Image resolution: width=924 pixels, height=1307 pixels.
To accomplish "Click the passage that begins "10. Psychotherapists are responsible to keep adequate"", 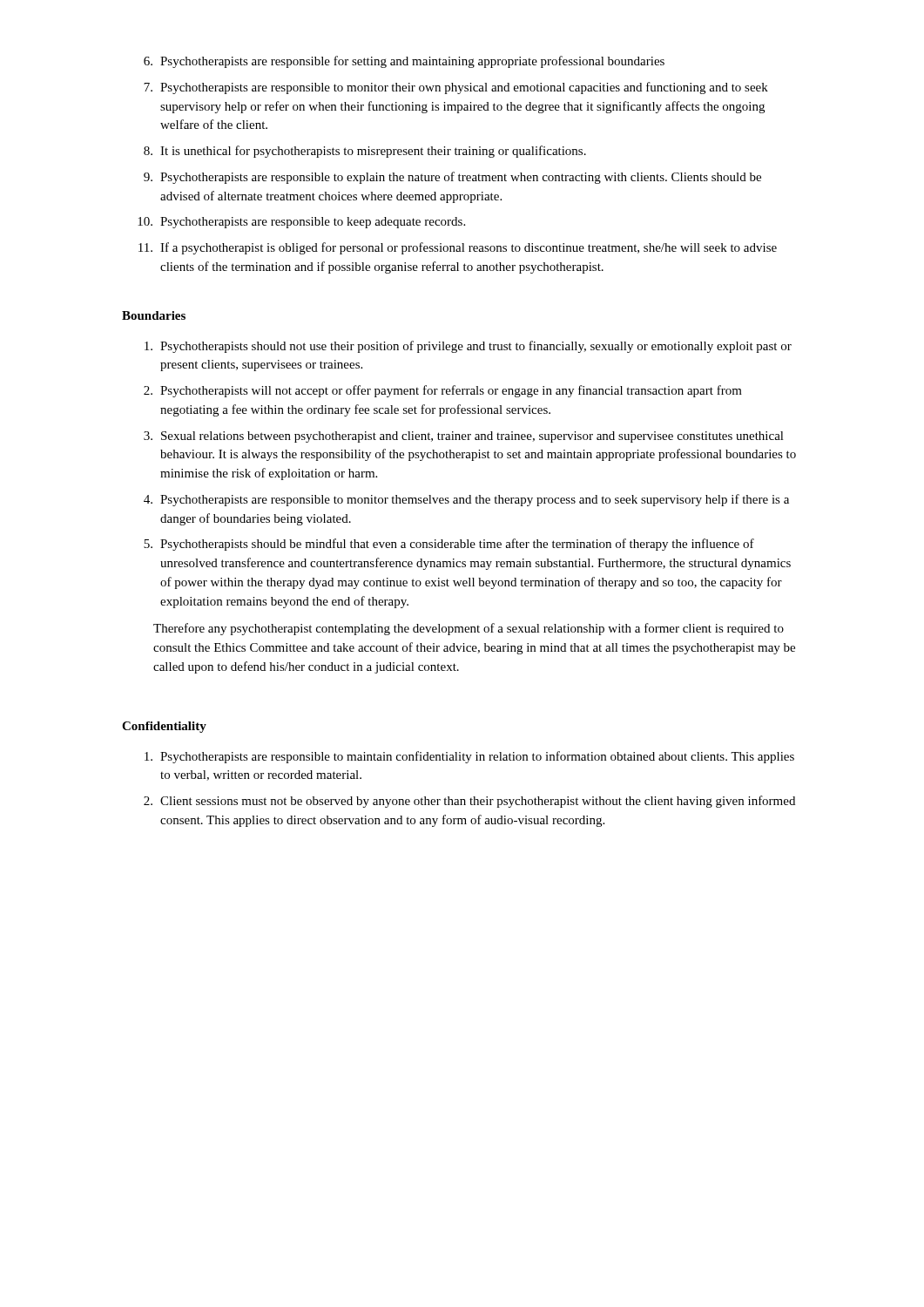I will coord(462,222).
